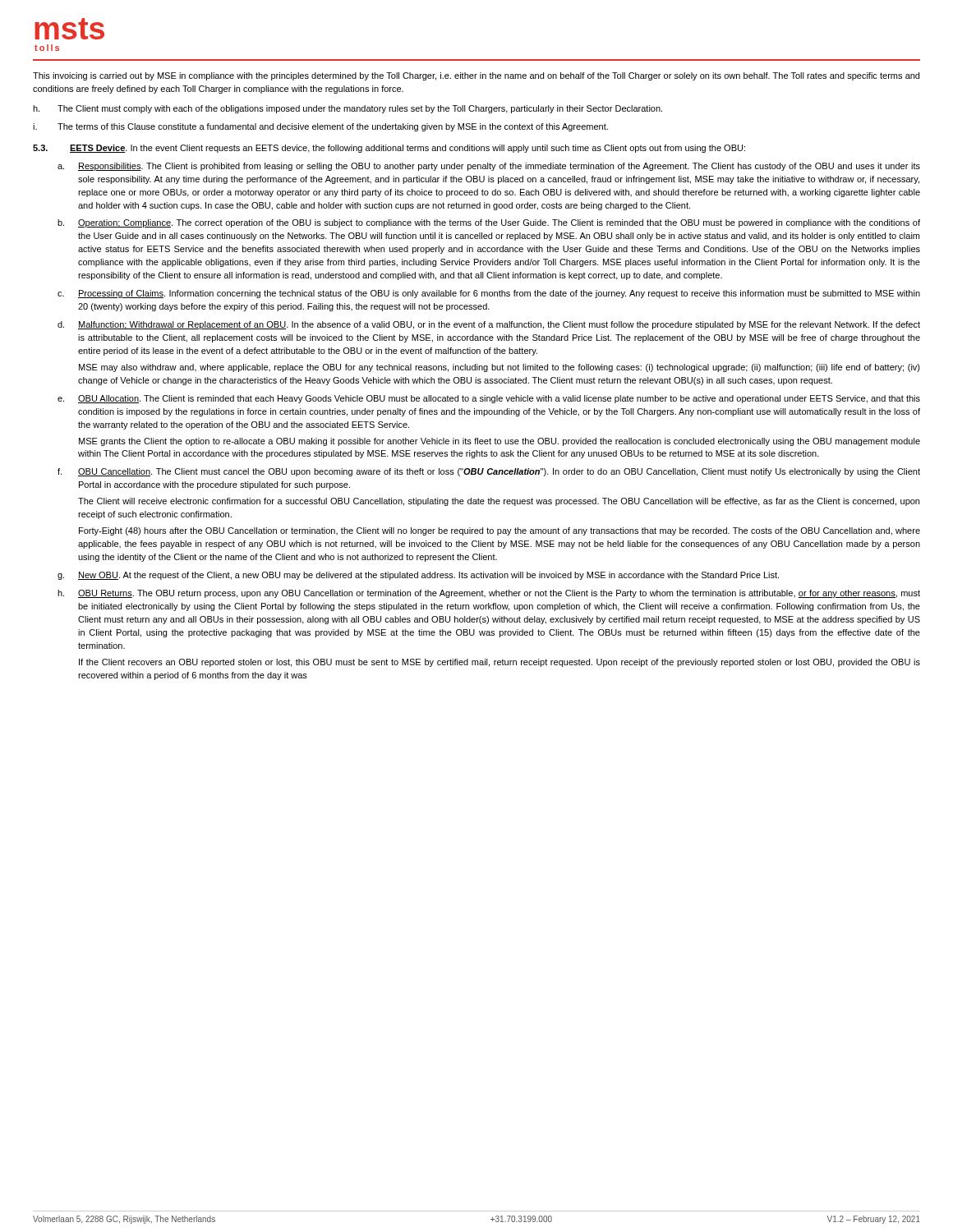Viewport: 953px width, 1232px height.
Task: Locate the list item with the text "c. Processing of"
Action: pos(489,301)
